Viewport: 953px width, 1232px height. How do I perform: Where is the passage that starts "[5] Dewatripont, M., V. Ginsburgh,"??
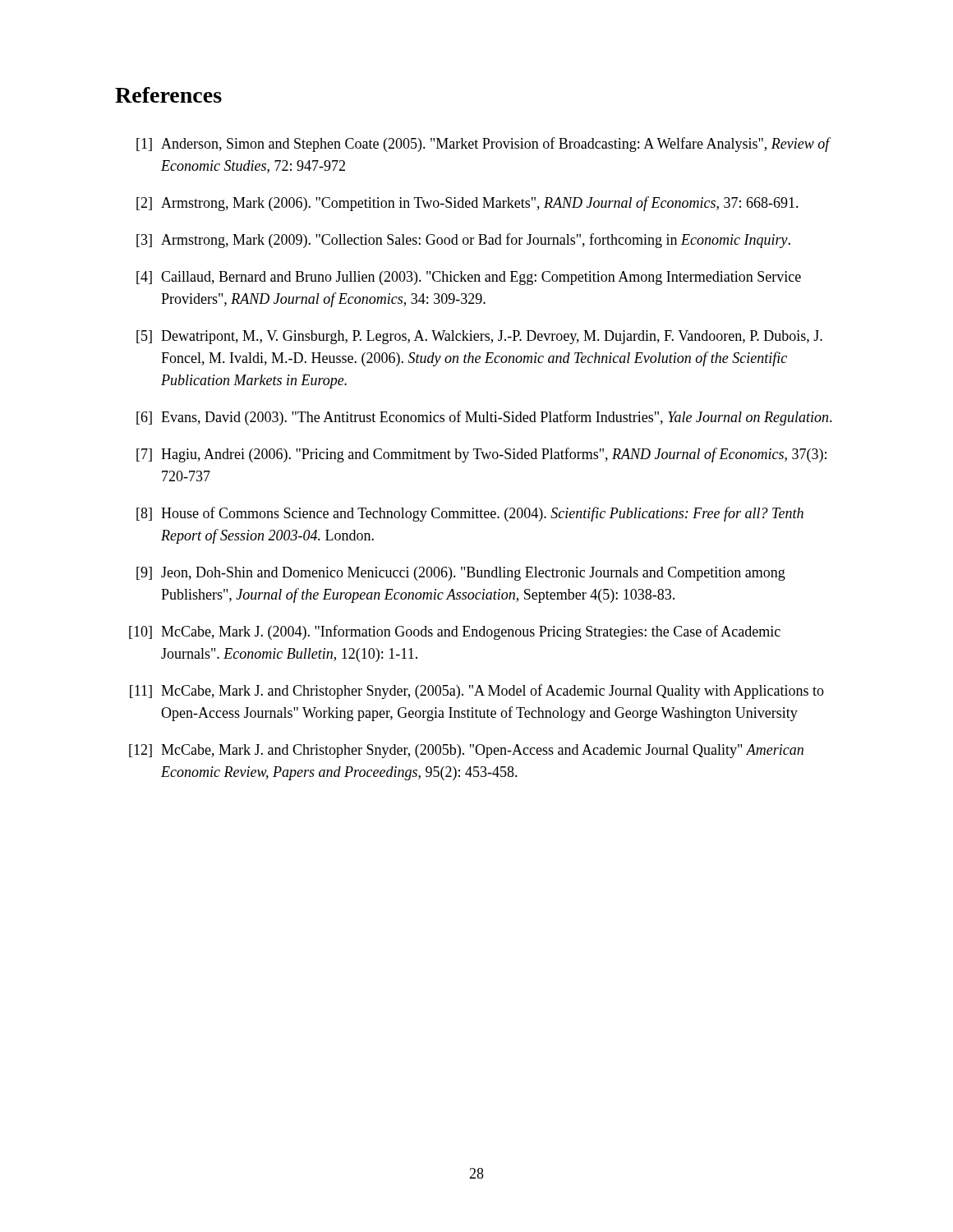[476, 359]
